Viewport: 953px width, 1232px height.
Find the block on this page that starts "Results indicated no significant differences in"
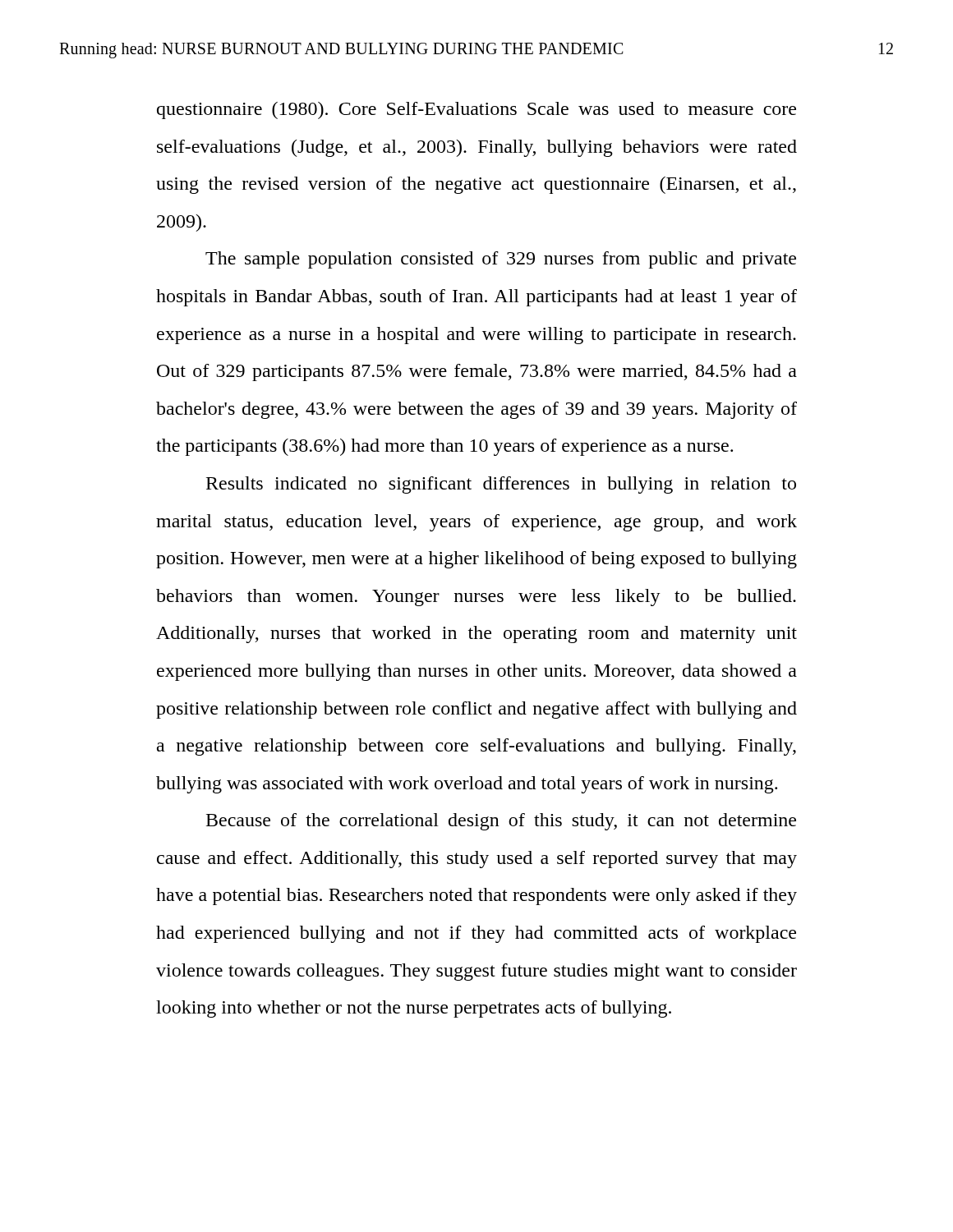tap(476, 633)
